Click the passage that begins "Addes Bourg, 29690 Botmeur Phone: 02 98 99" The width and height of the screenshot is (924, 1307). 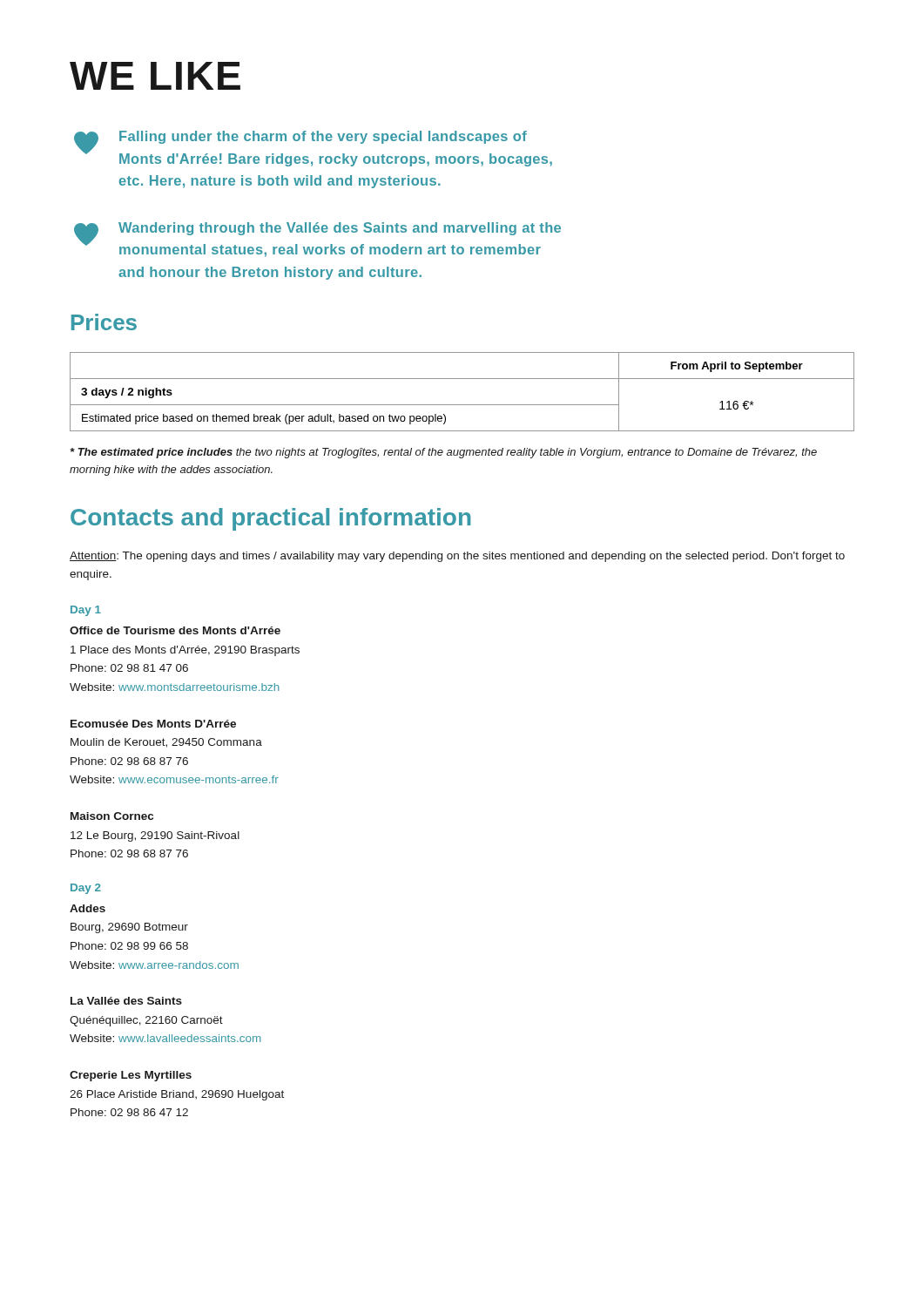click(154, 936)
